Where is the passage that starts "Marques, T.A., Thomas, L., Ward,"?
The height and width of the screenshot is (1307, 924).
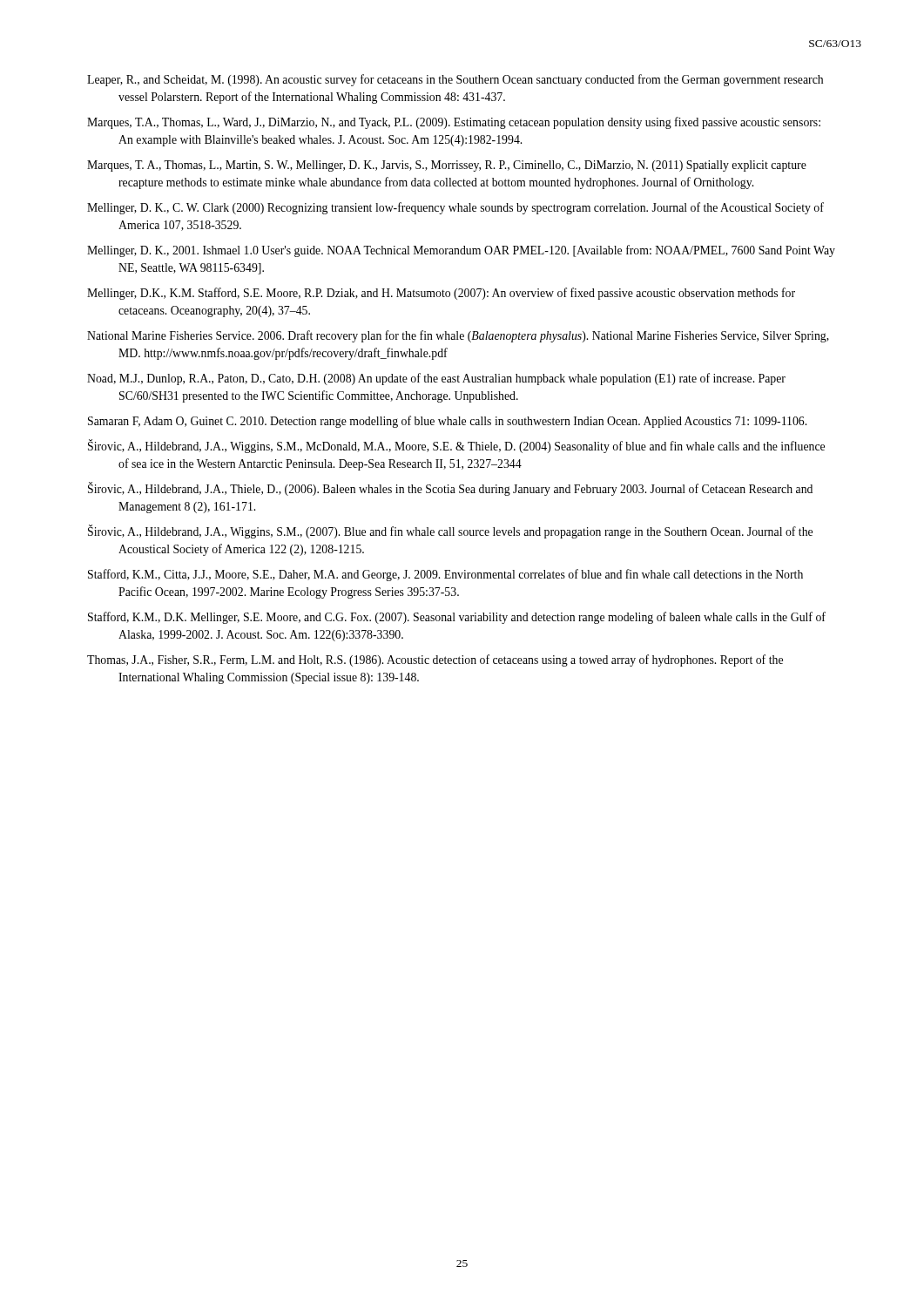pyautogui.click(x=454, y=131)
